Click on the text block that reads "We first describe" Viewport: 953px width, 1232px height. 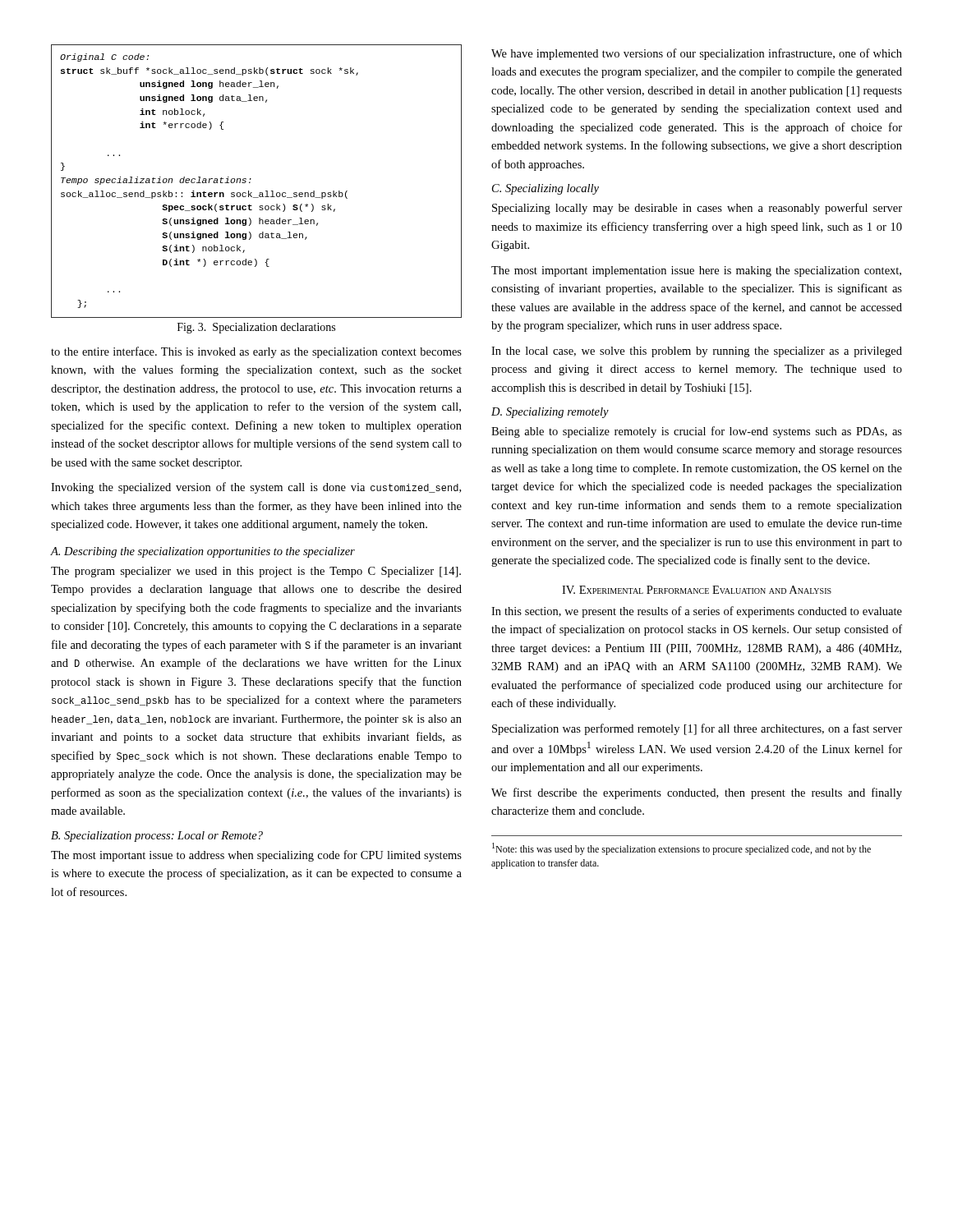pyautogui.click(x=697, y=802)
